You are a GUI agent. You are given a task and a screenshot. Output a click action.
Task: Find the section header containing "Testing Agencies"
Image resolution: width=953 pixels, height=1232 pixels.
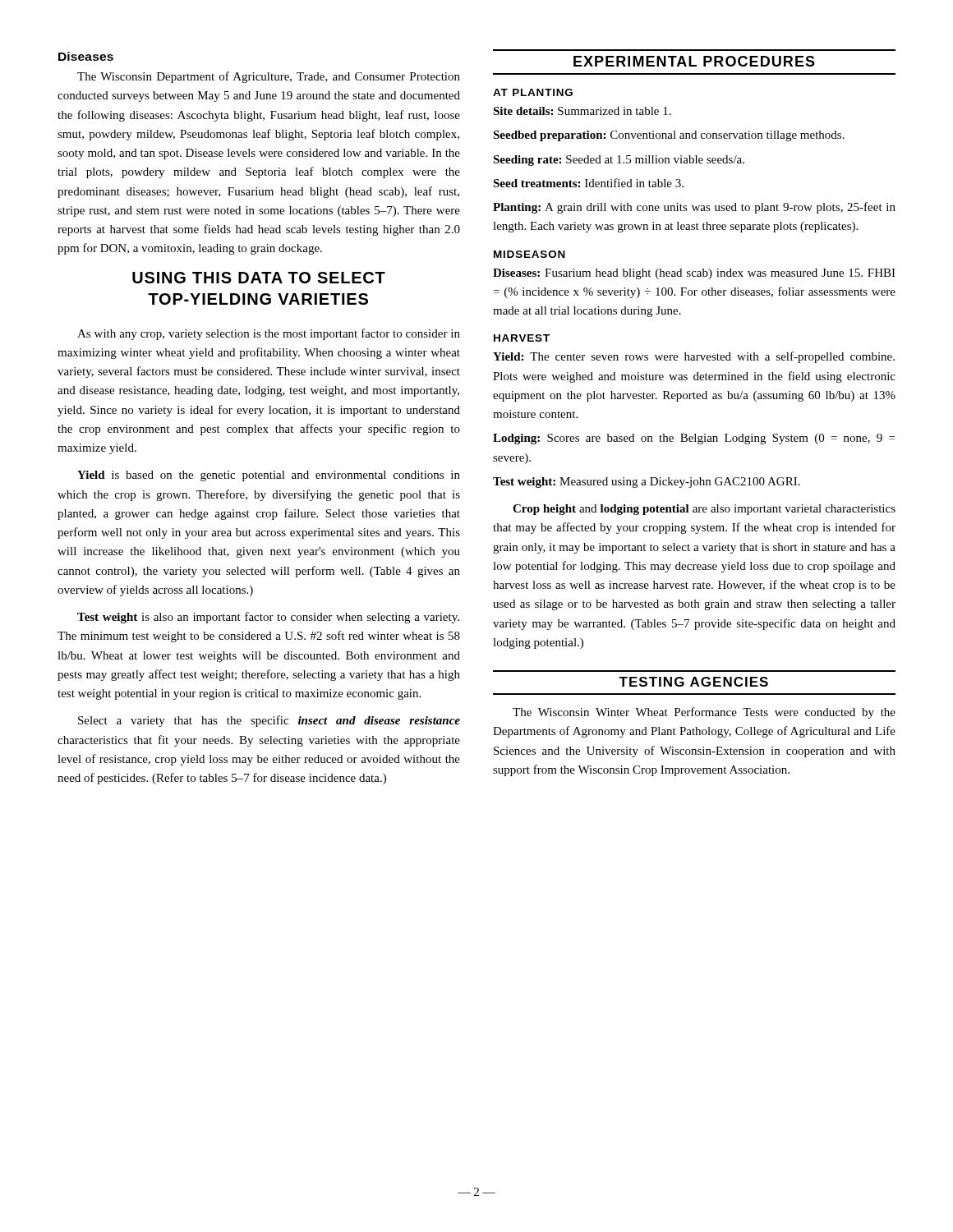[694, 683]
